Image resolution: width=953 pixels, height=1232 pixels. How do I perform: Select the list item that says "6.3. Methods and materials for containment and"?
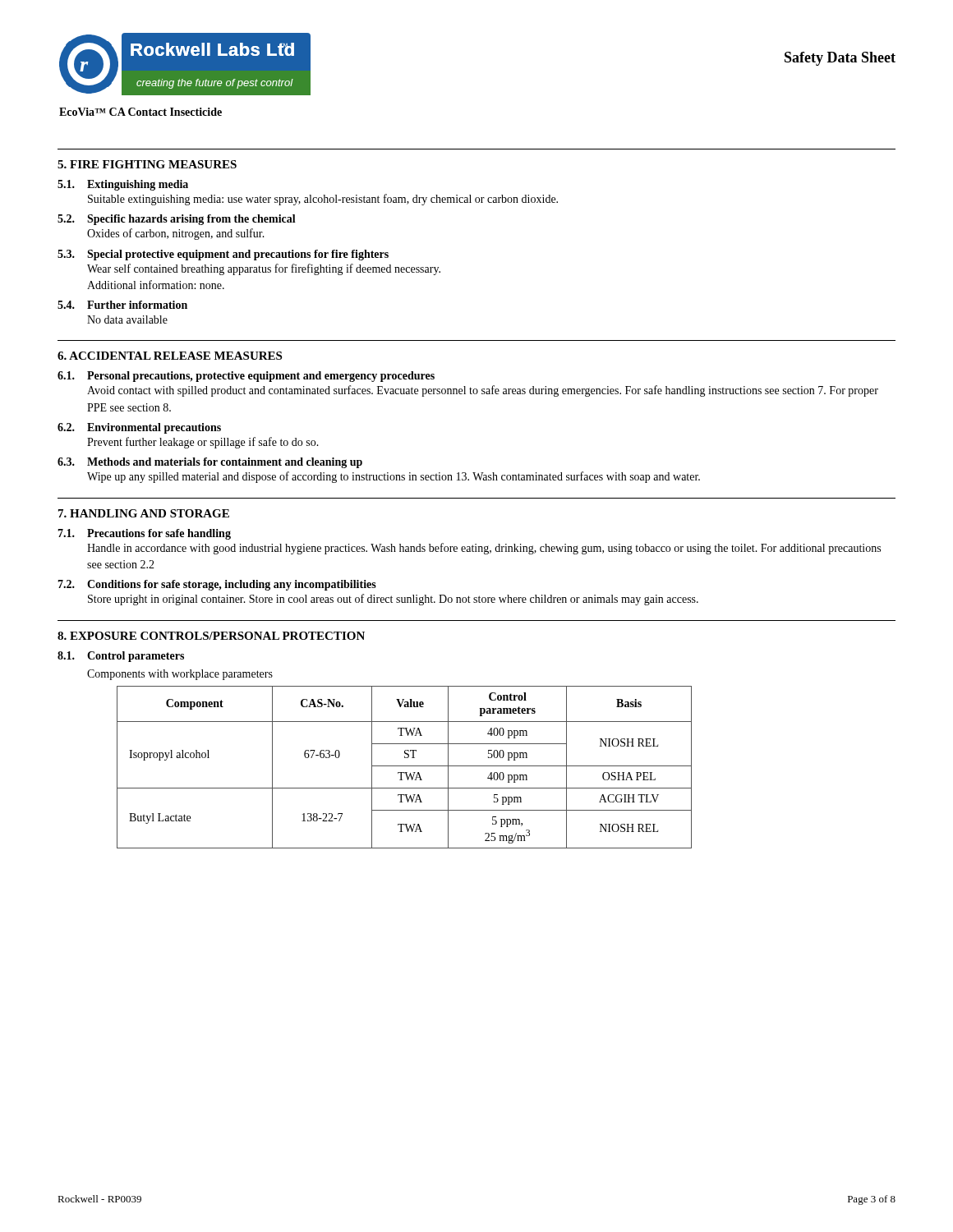476,471
